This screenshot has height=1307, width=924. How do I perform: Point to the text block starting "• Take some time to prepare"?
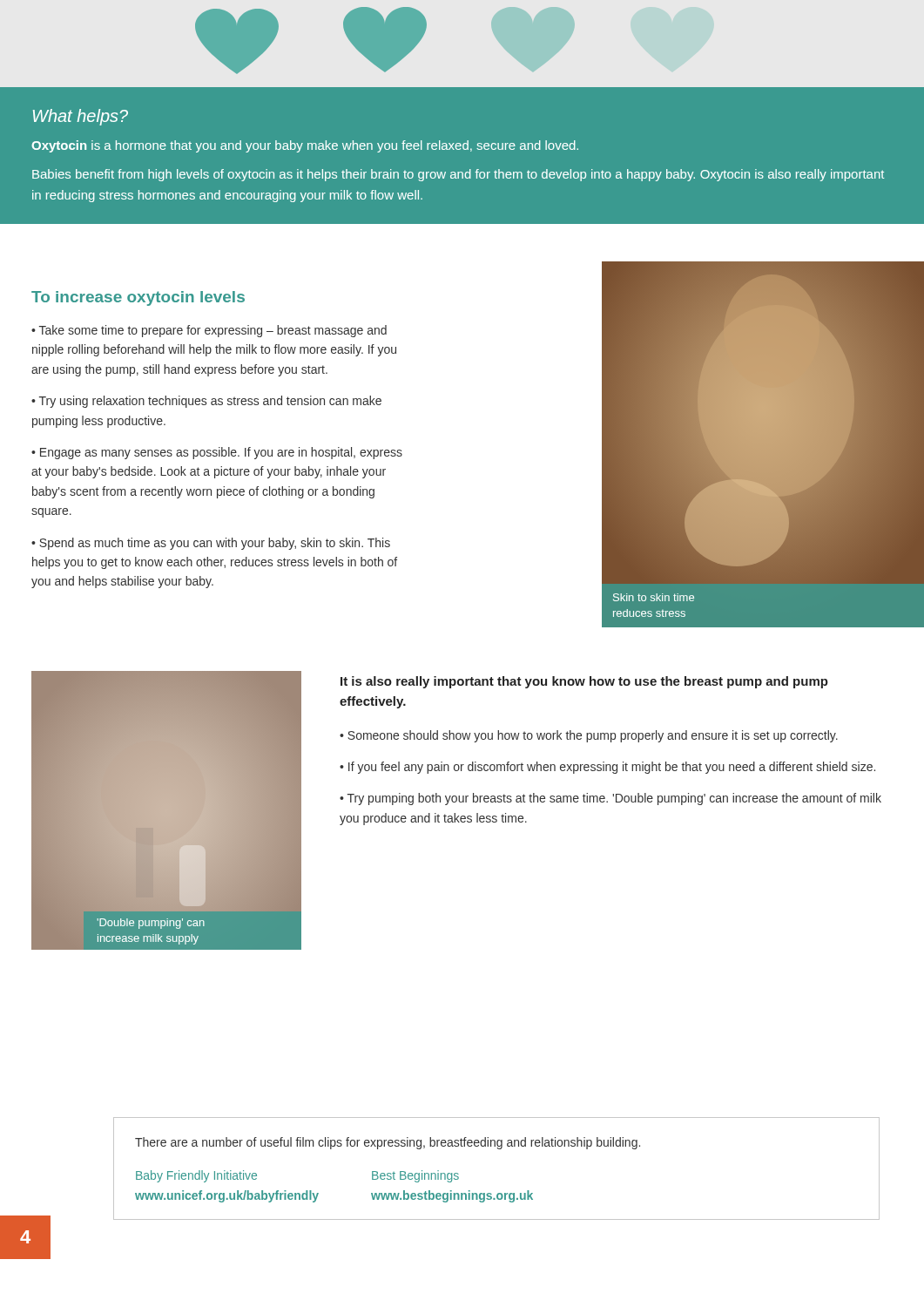[214, 350]
